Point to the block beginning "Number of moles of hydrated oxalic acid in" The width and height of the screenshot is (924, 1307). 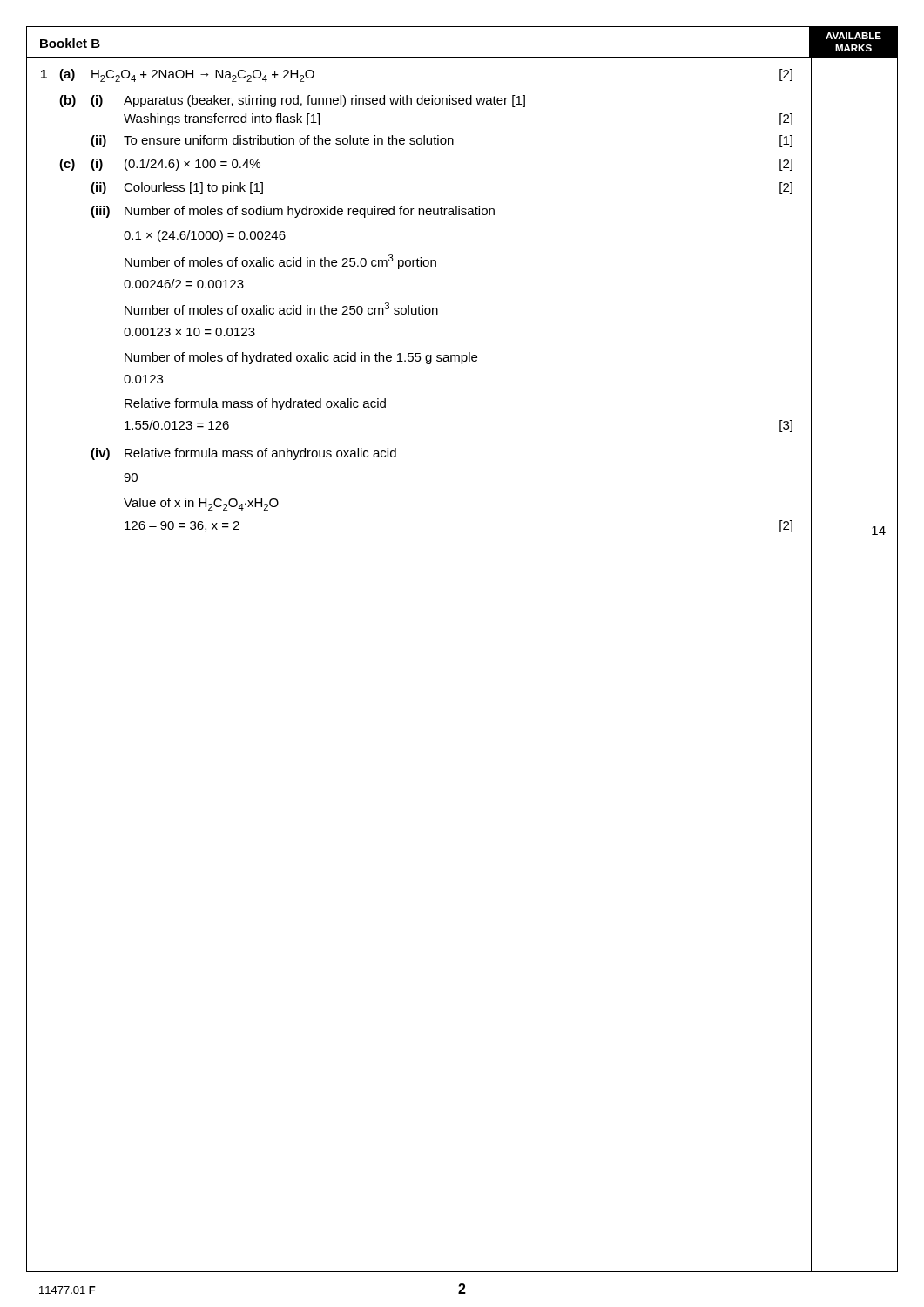[x=301, y=357]
